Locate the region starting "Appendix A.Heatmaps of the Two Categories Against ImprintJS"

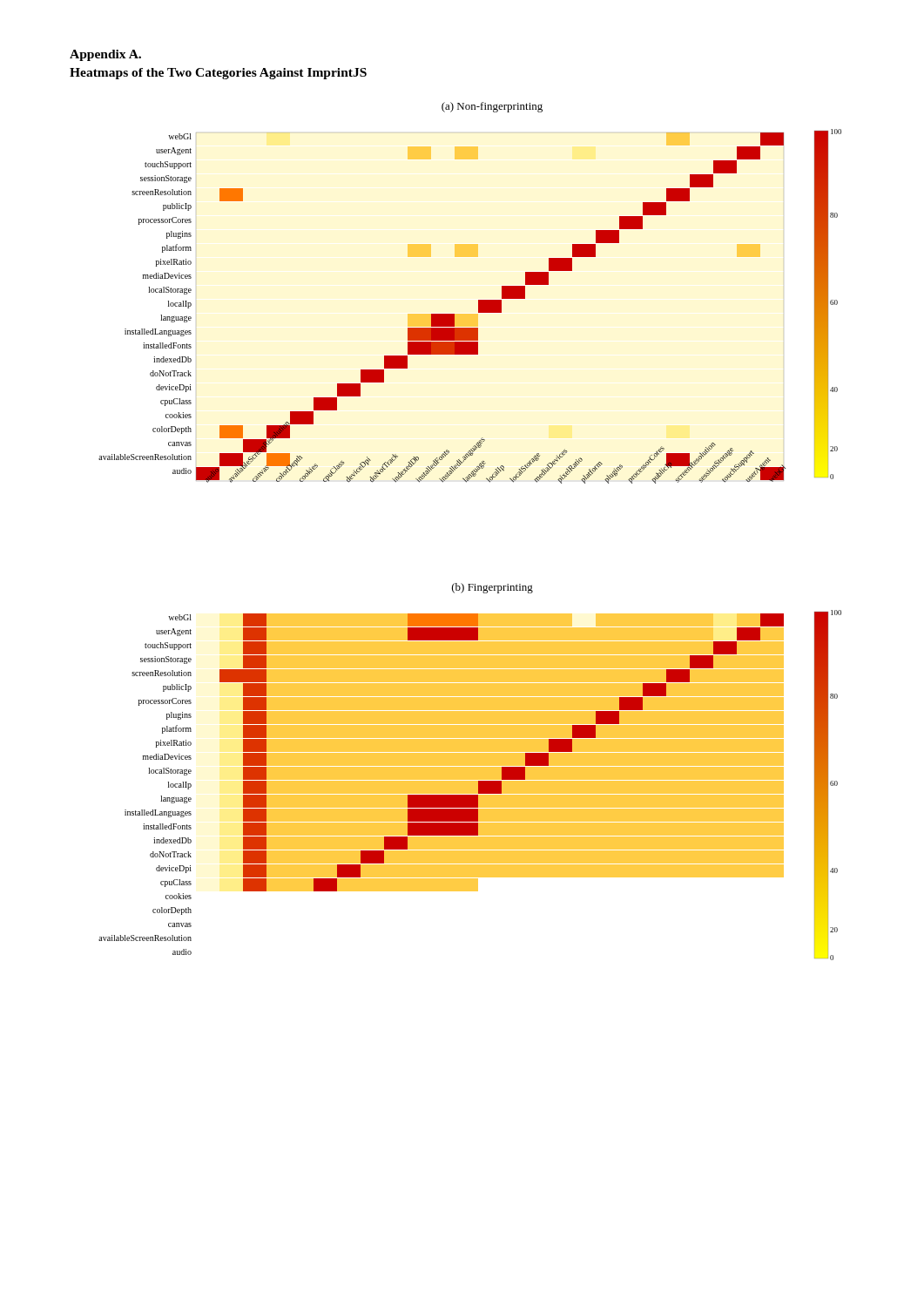(x=218, y=64)
